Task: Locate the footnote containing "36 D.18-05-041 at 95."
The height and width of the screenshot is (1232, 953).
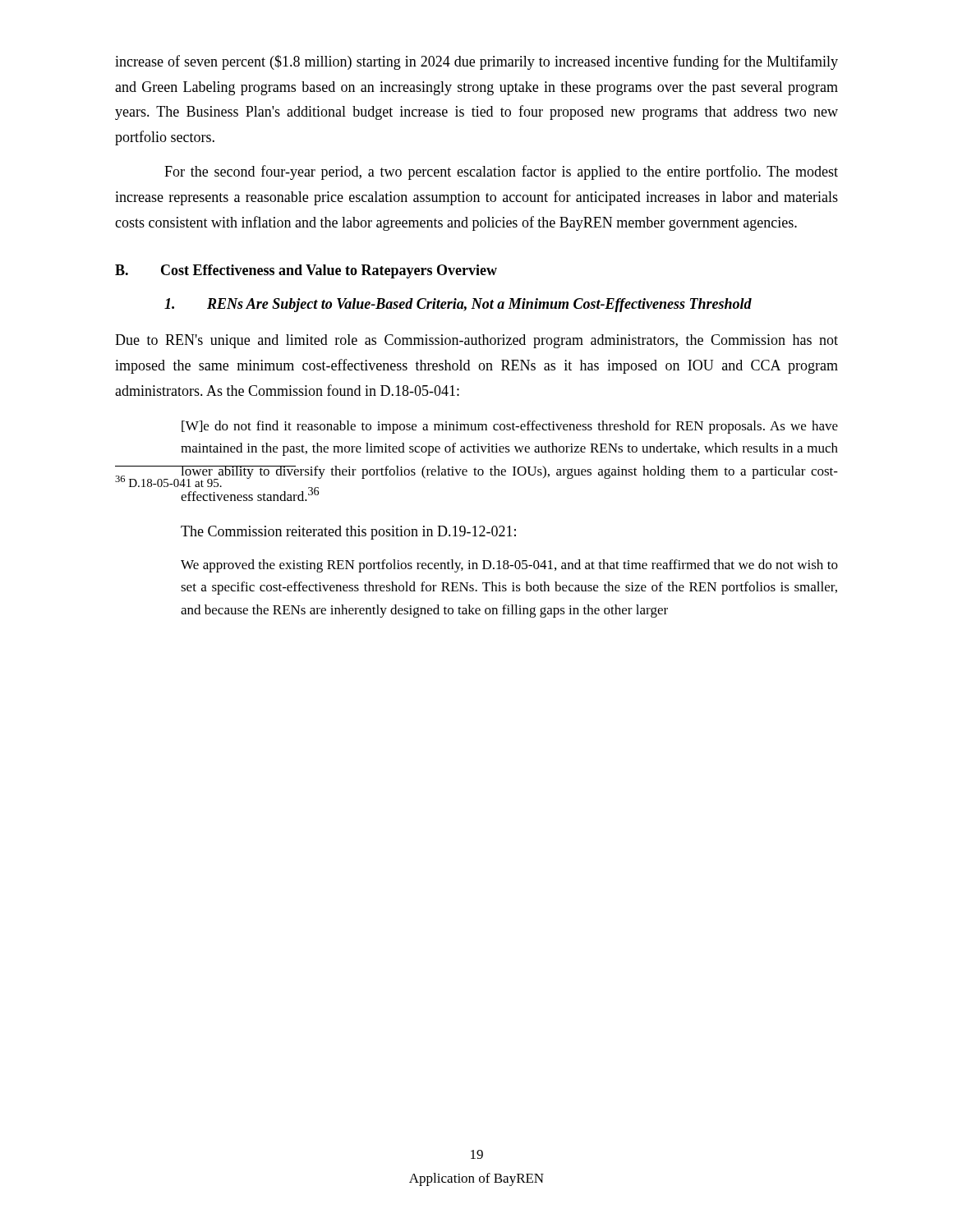Action: click(169, 481)
